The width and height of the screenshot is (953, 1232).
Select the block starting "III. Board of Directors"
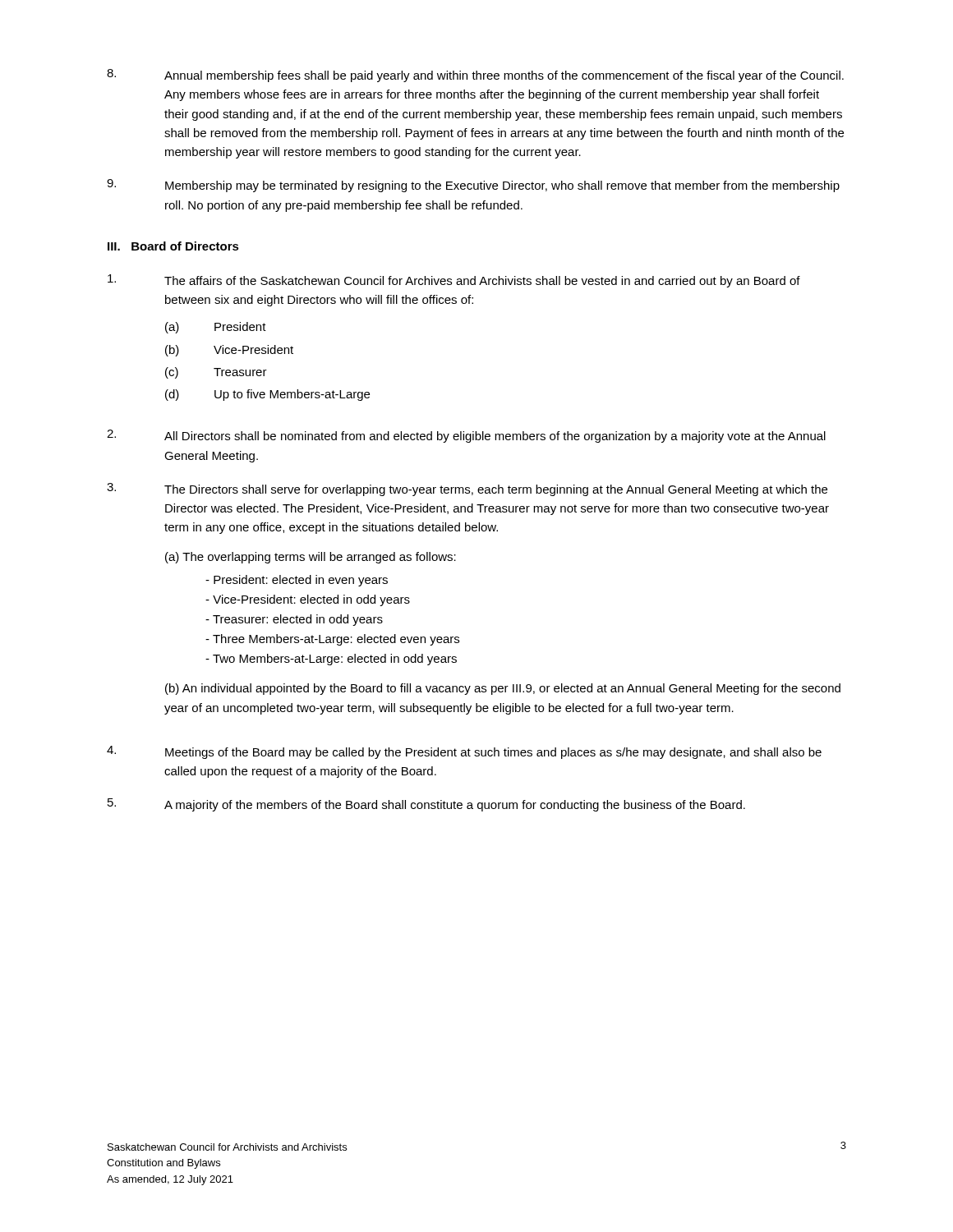tap(173, 246)
